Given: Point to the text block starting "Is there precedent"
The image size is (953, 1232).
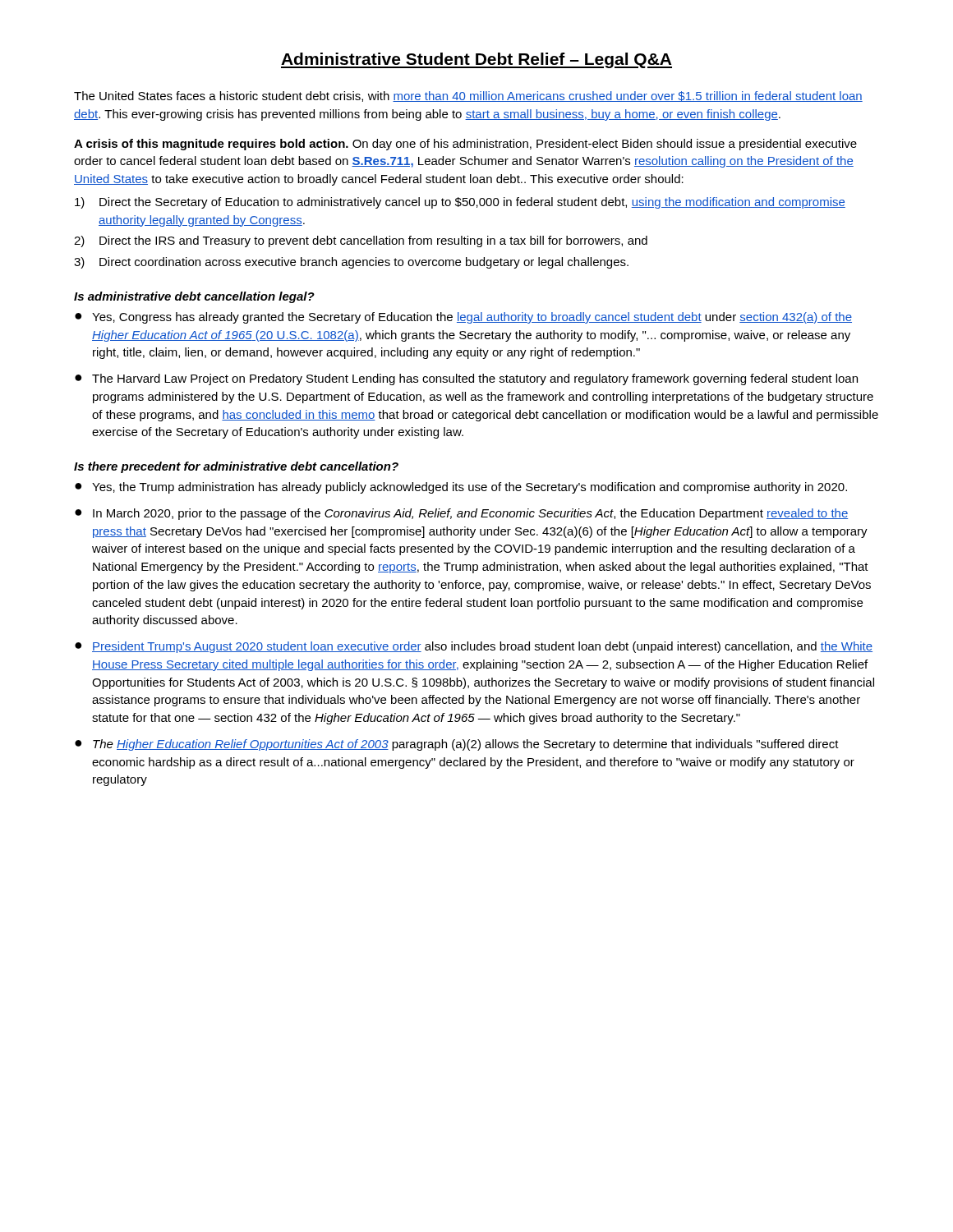Looking at the screenshot, I should pyautogui.click(x=236, y=466).
